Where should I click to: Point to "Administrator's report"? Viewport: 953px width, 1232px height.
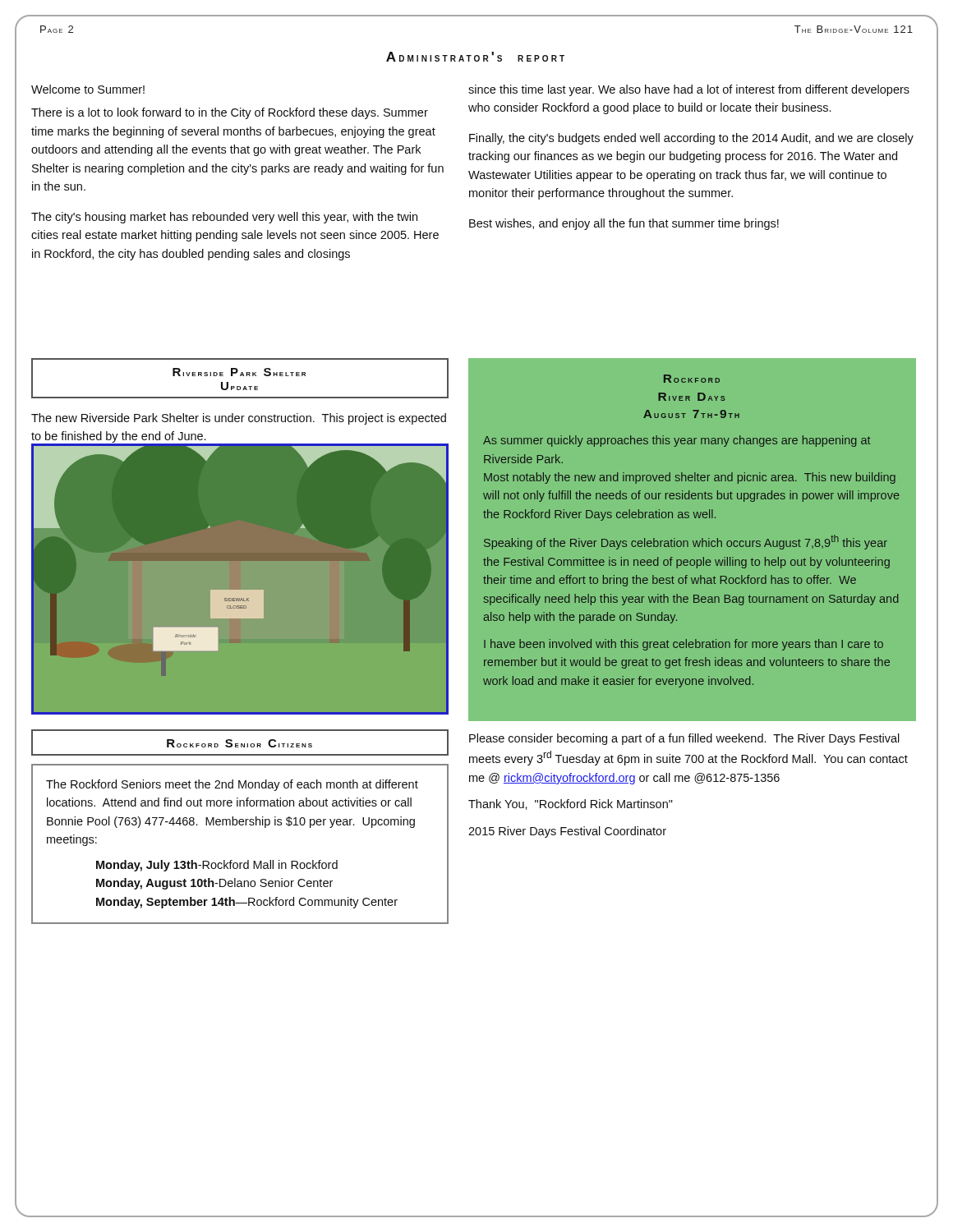(476, 57)
